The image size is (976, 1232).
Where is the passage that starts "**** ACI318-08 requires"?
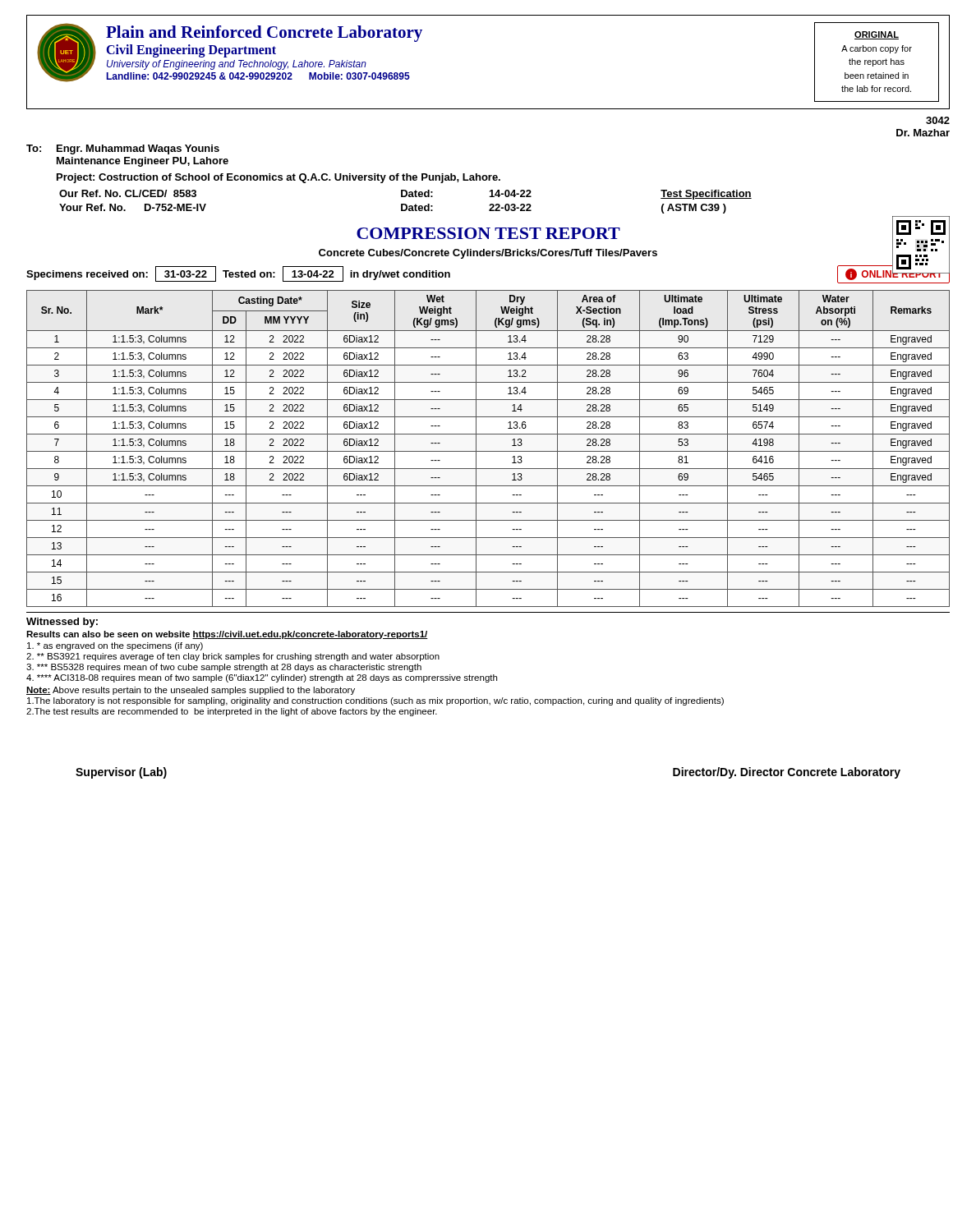pos(262,677)
